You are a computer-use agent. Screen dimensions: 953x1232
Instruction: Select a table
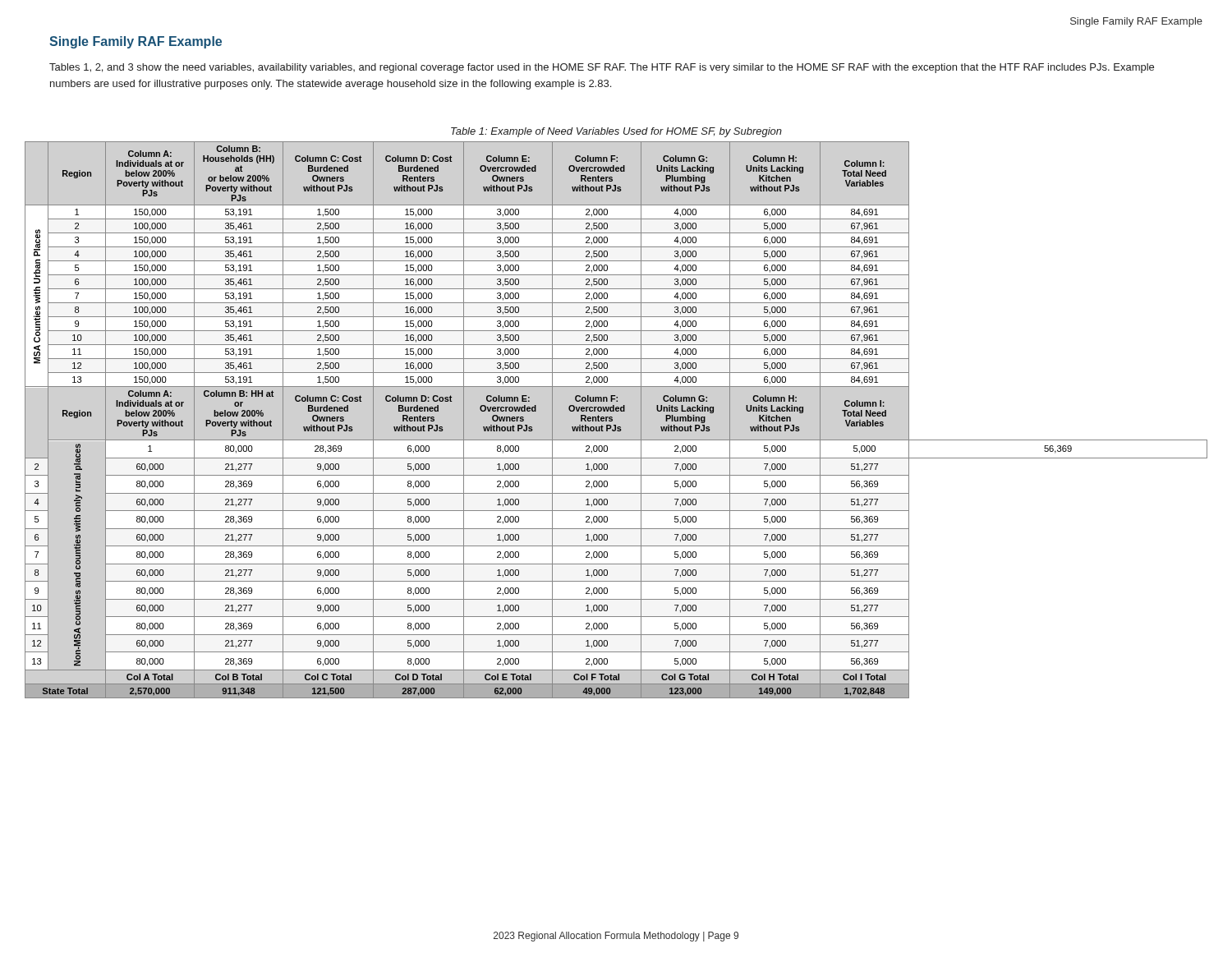click(616, 420)
